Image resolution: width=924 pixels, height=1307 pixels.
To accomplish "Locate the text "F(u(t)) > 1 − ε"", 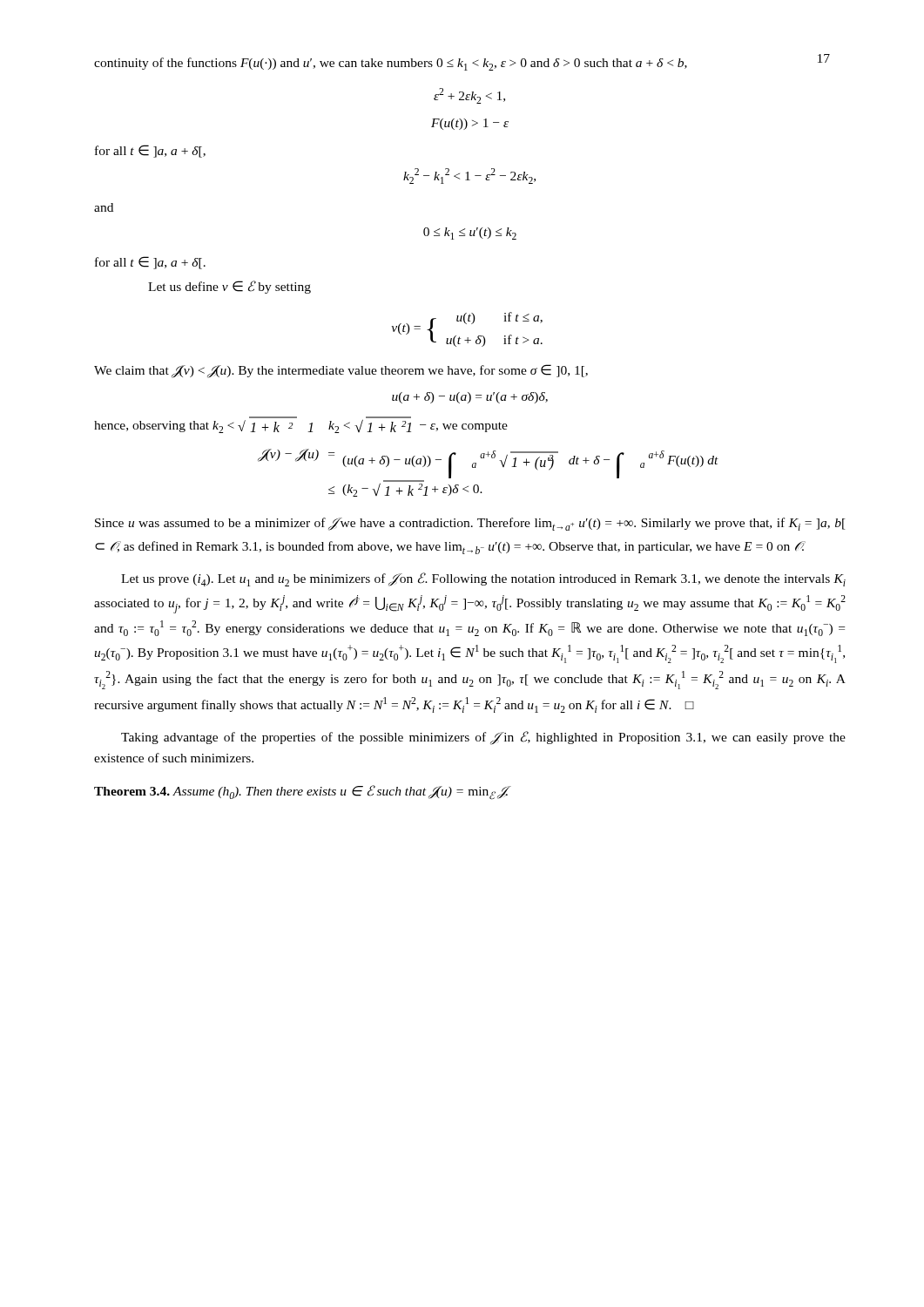I will tap(470, 123).
